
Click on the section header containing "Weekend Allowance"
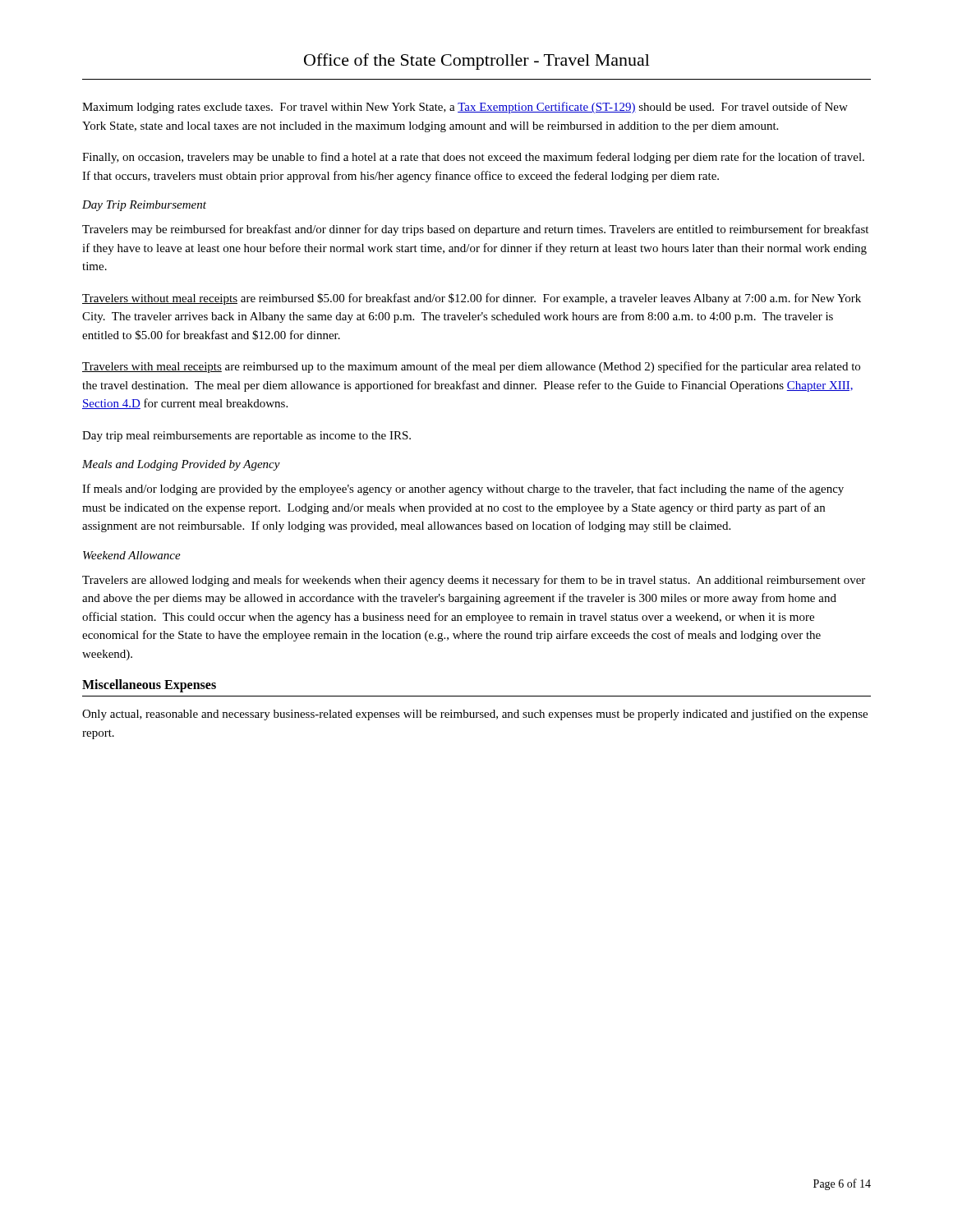coord(131,555)
